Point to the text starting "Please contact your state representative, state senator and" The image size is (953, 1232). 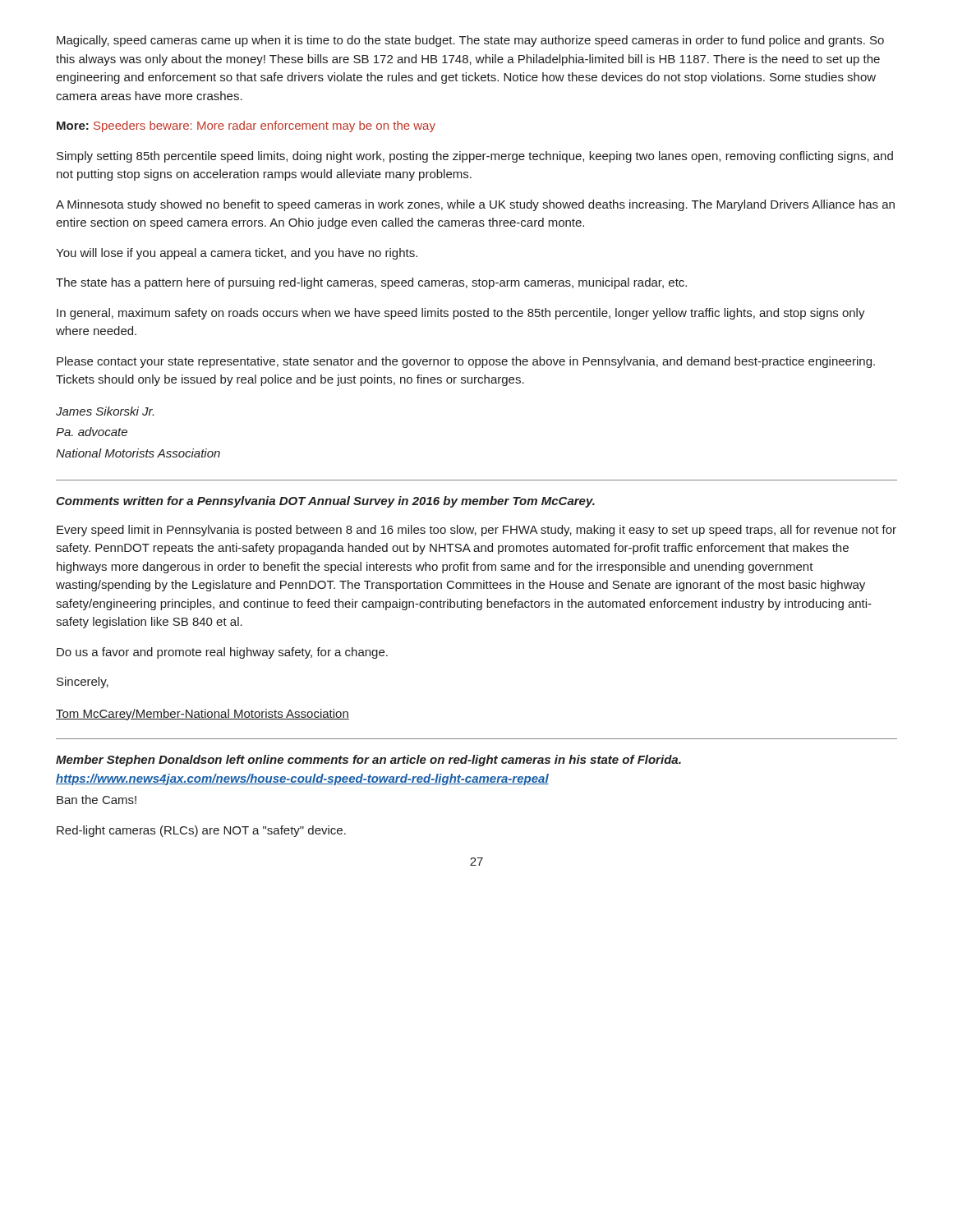(x=466, y=370)
